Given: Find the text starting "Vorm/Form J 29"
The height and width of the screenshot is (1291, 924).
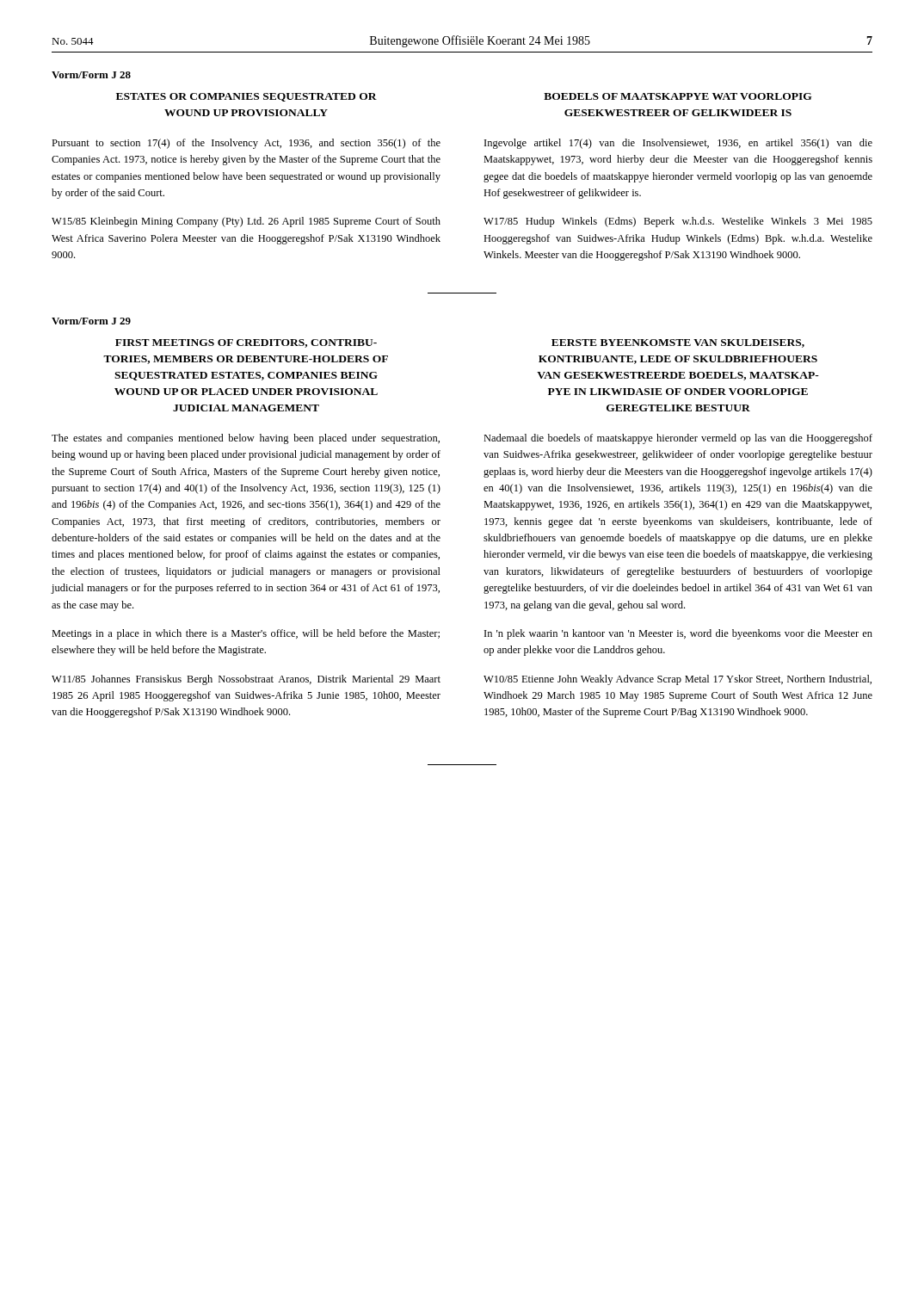Looking at the screenshot, I should click(91, 321).
